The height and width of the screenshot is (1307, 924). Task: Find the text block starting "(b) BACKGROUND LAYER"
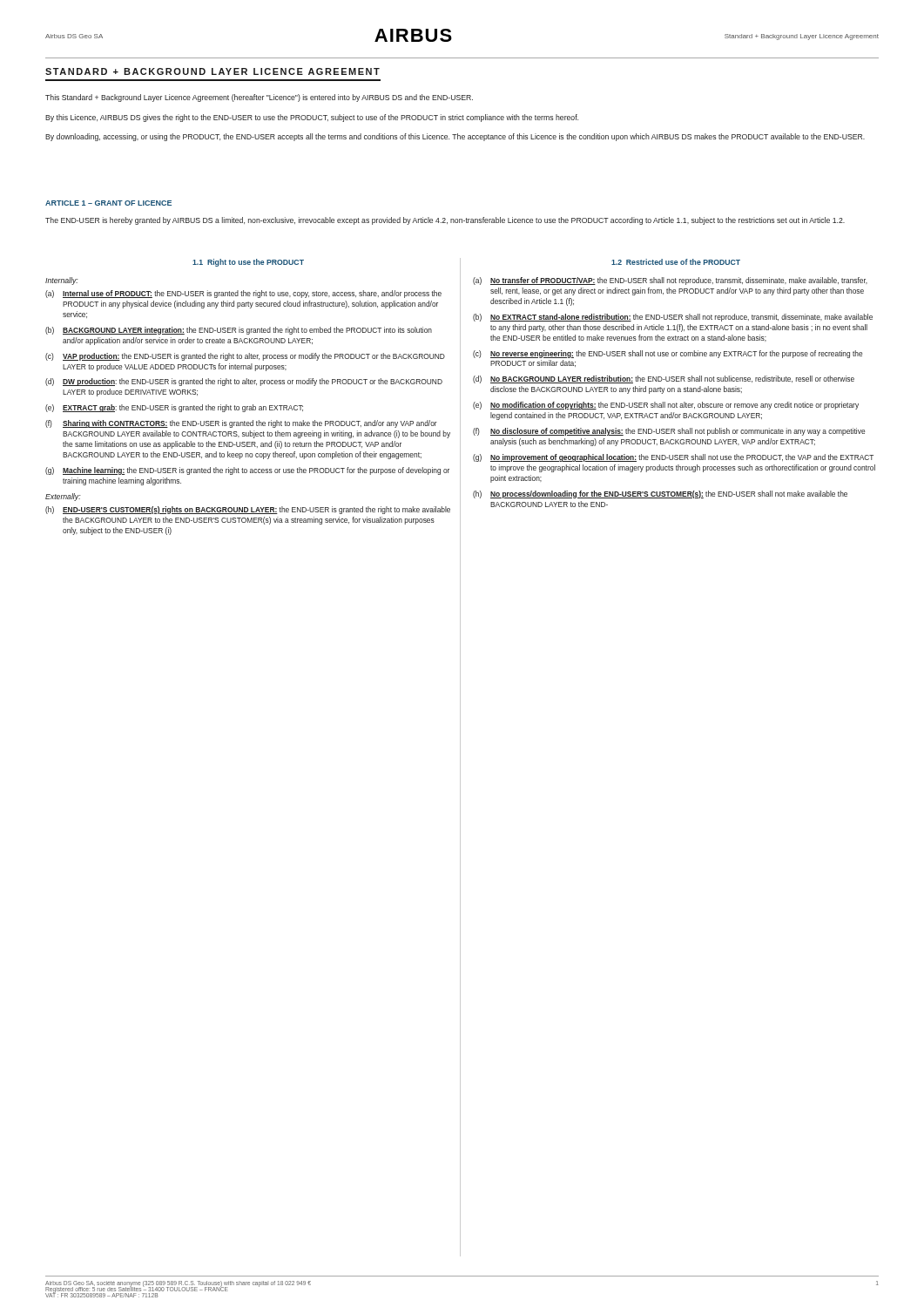(248, 336)
